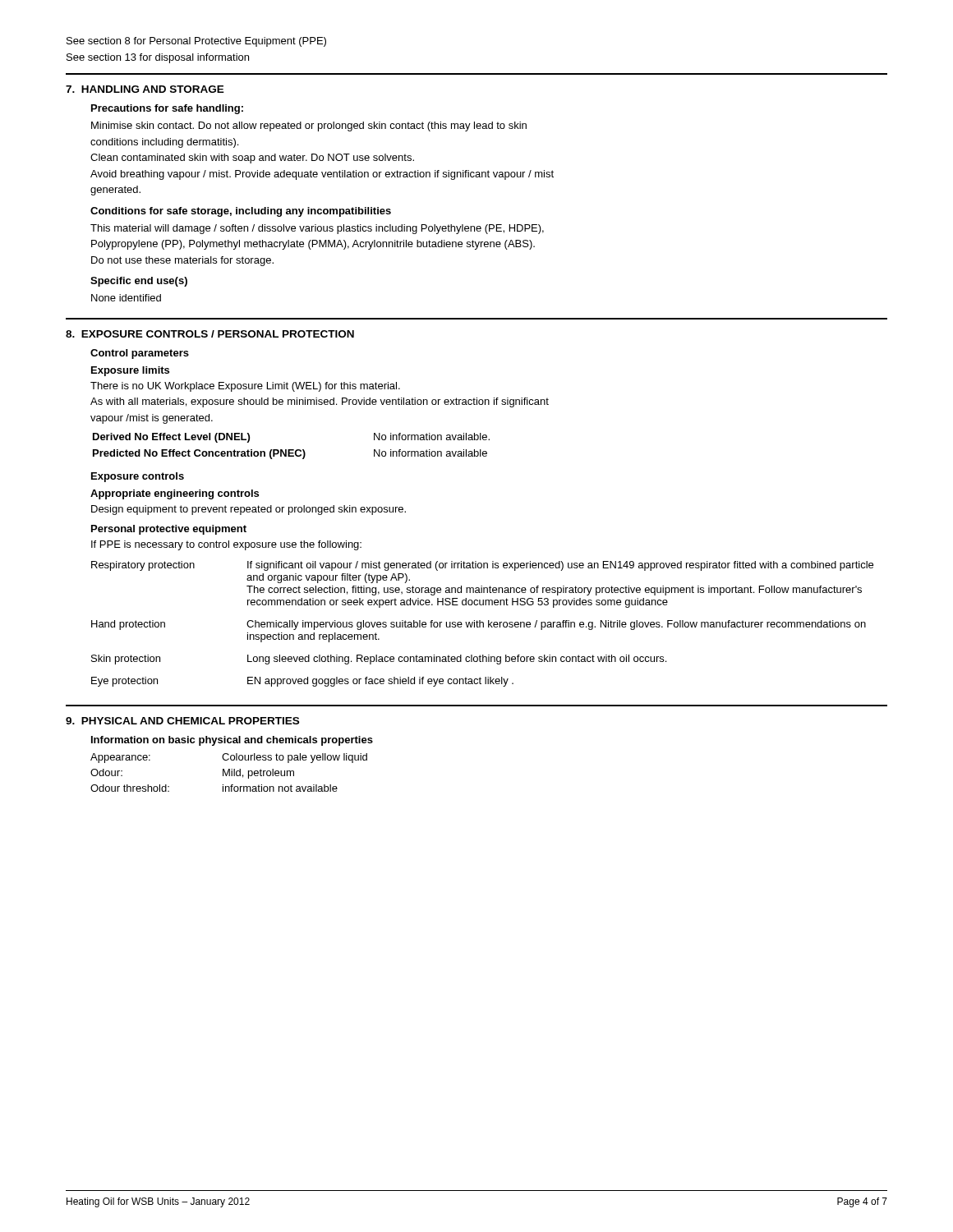Locate the passage starting "Conditions for safe storage, including"

coord(241,210)
